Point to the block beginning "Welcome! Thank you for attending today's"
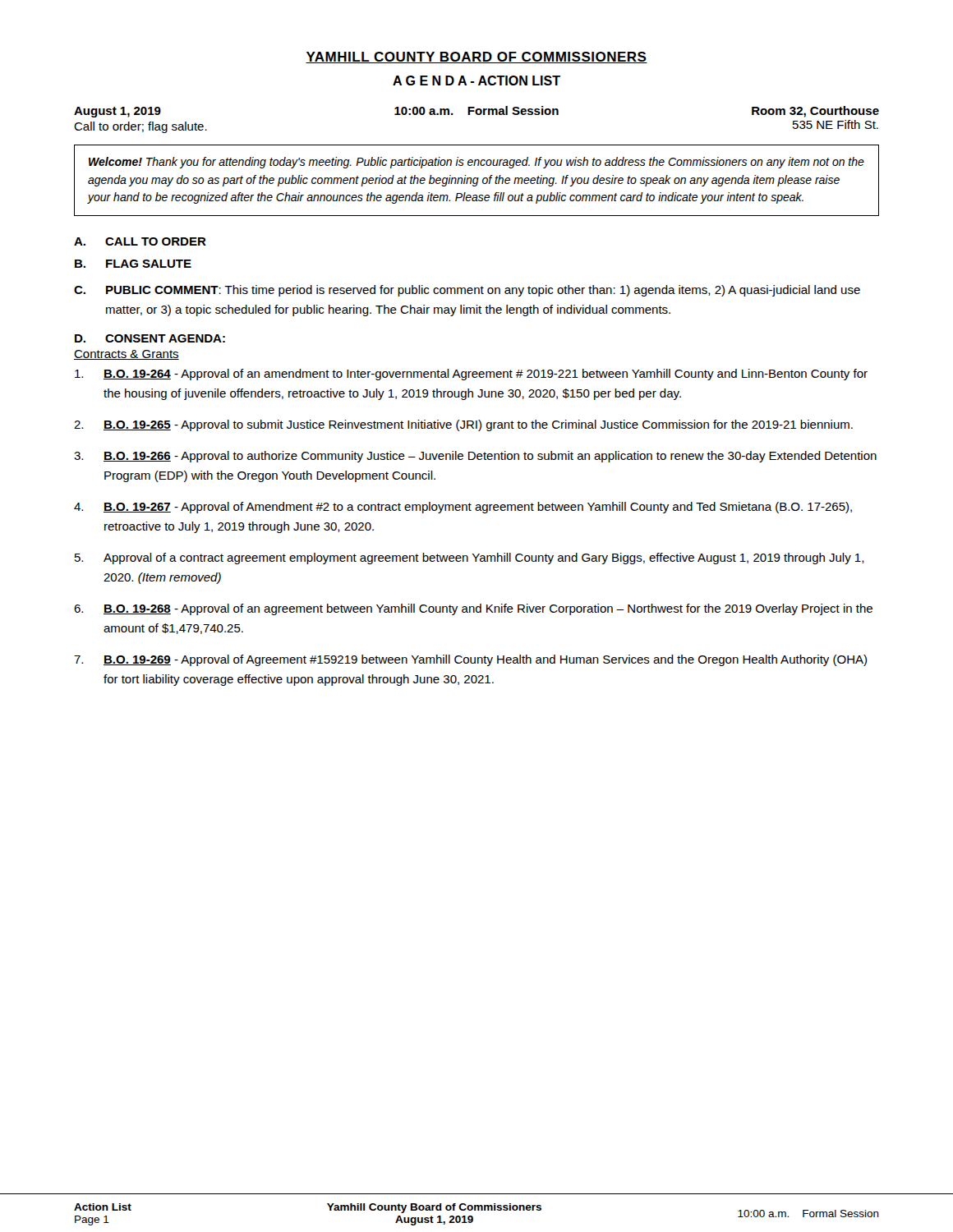This screenshot has width=953, height=1232. click(476, 180)
